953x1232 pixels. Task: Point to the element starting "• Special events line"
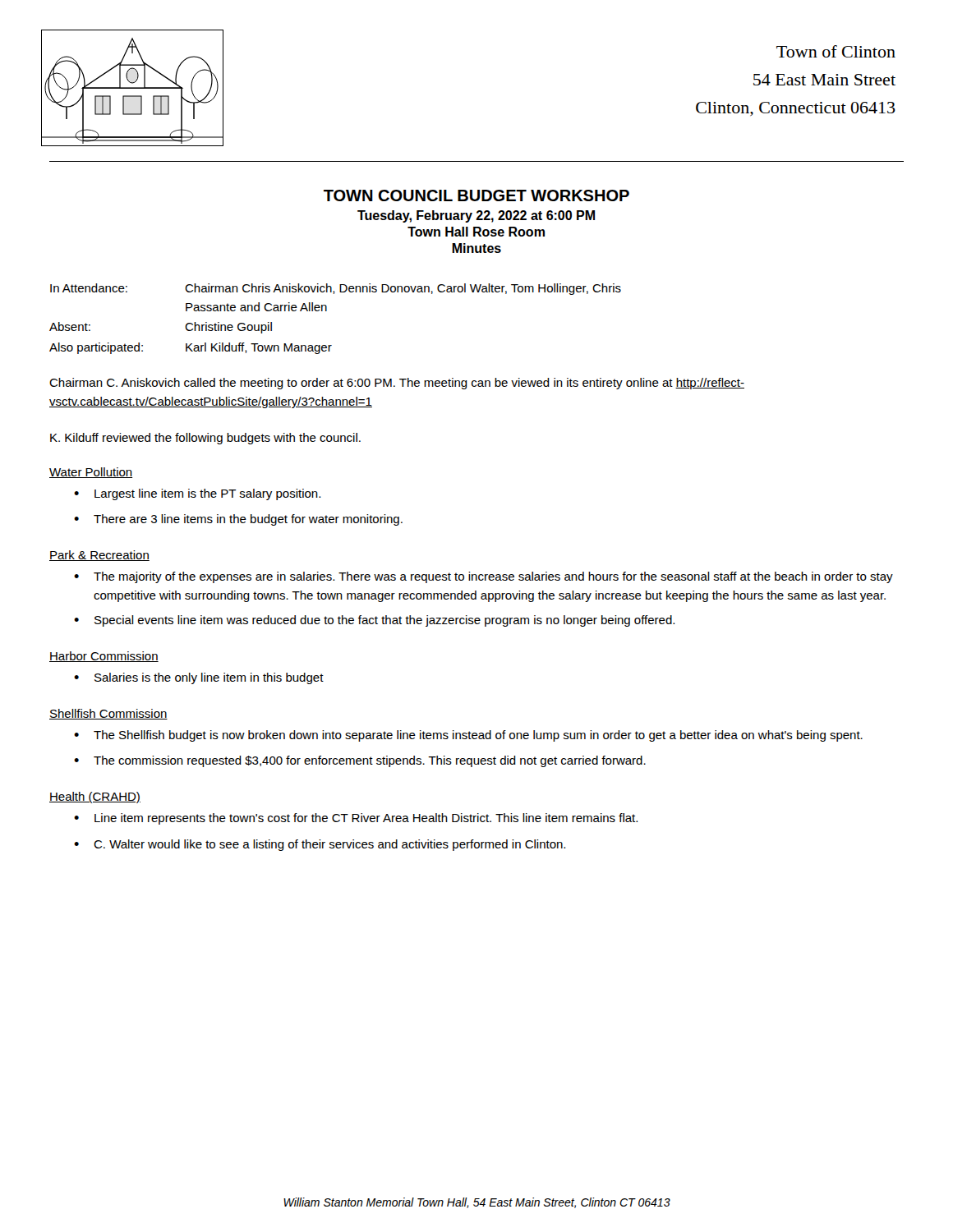pyautogui.click(x=489, y=620)
